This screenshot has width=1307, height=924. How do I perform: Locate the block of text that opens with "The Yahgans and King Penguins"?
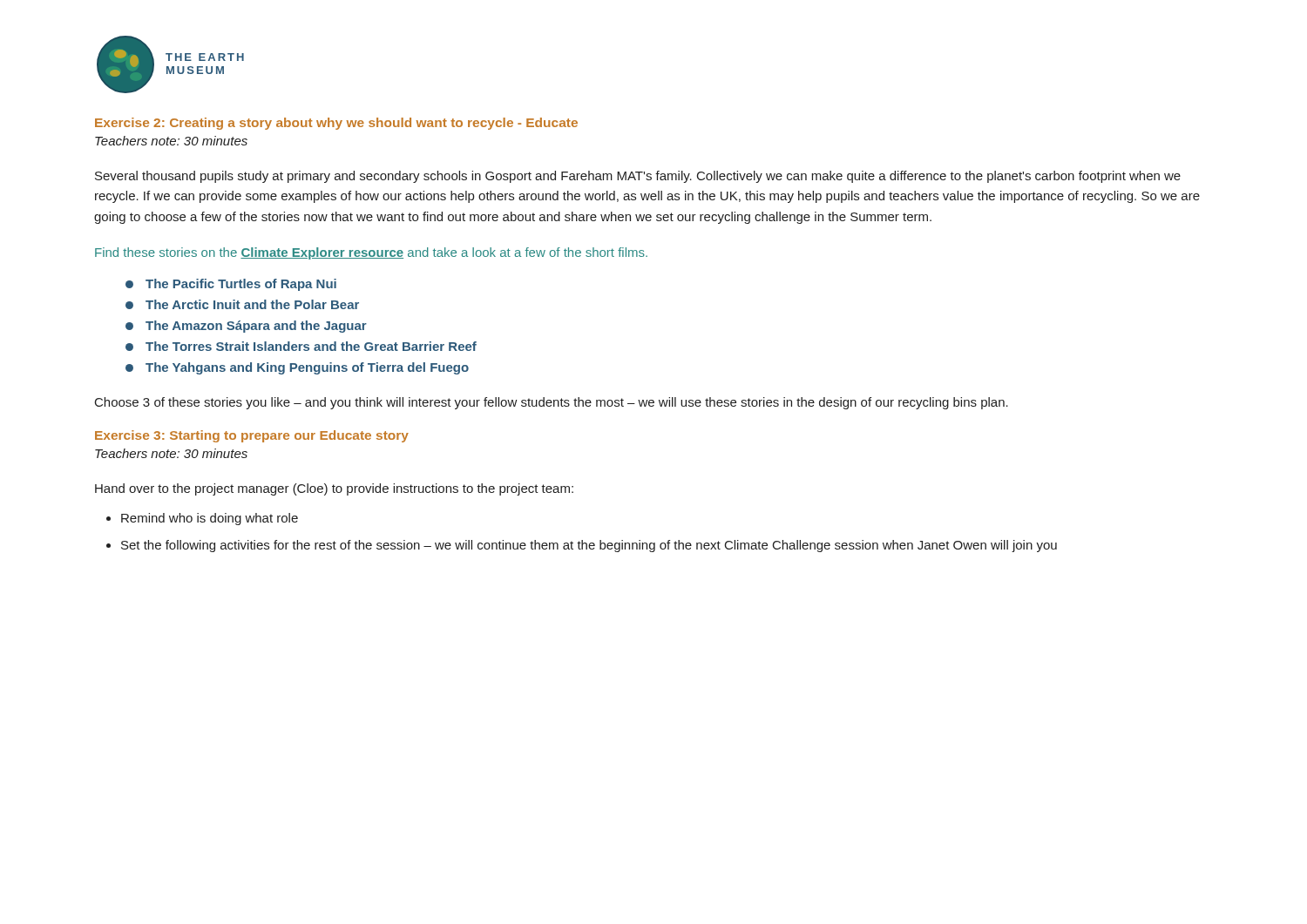[x=297, y=367]
